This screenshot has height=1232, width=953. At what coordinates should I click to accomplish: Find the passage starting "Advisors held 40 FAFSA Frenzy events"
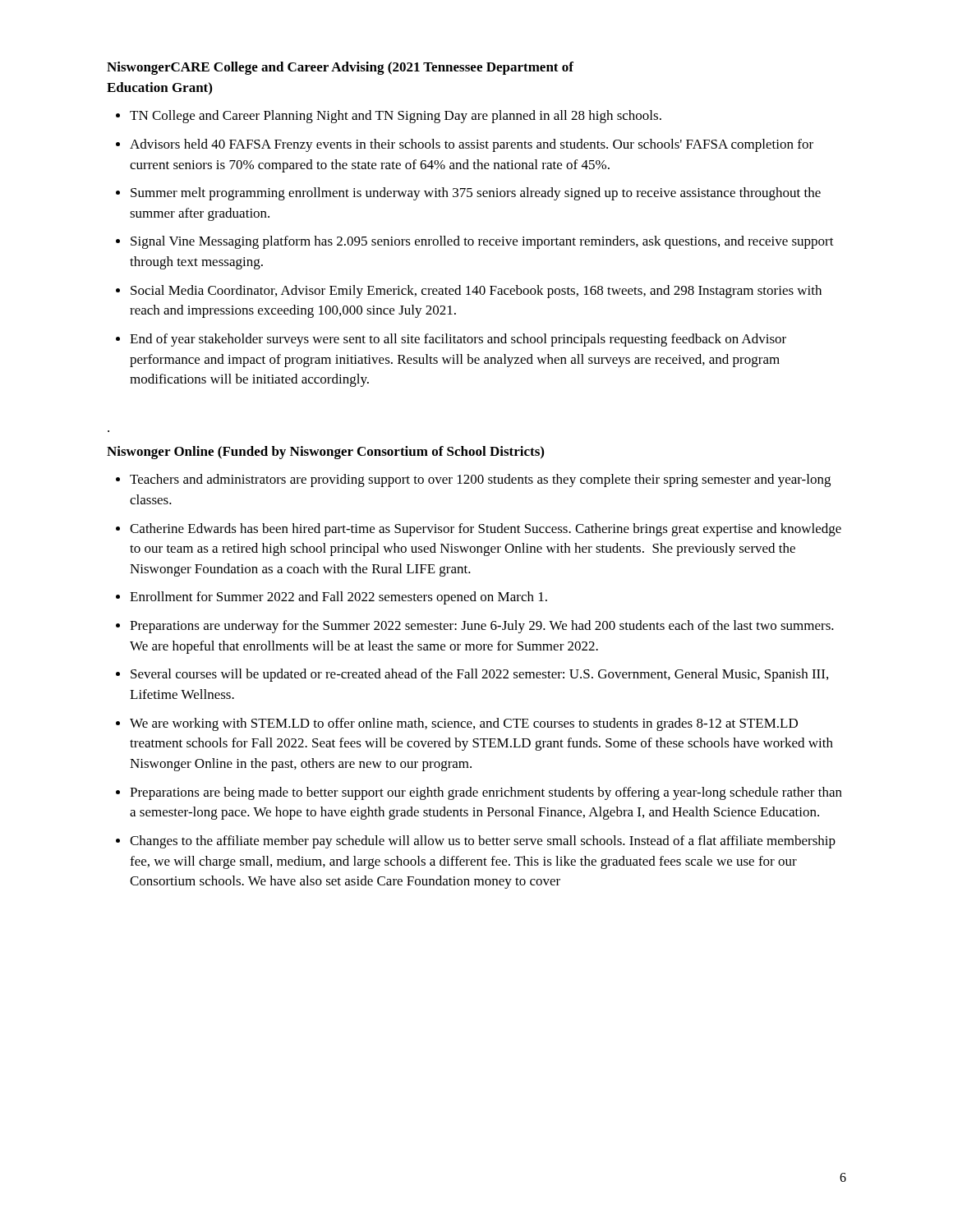coord(472,154)
